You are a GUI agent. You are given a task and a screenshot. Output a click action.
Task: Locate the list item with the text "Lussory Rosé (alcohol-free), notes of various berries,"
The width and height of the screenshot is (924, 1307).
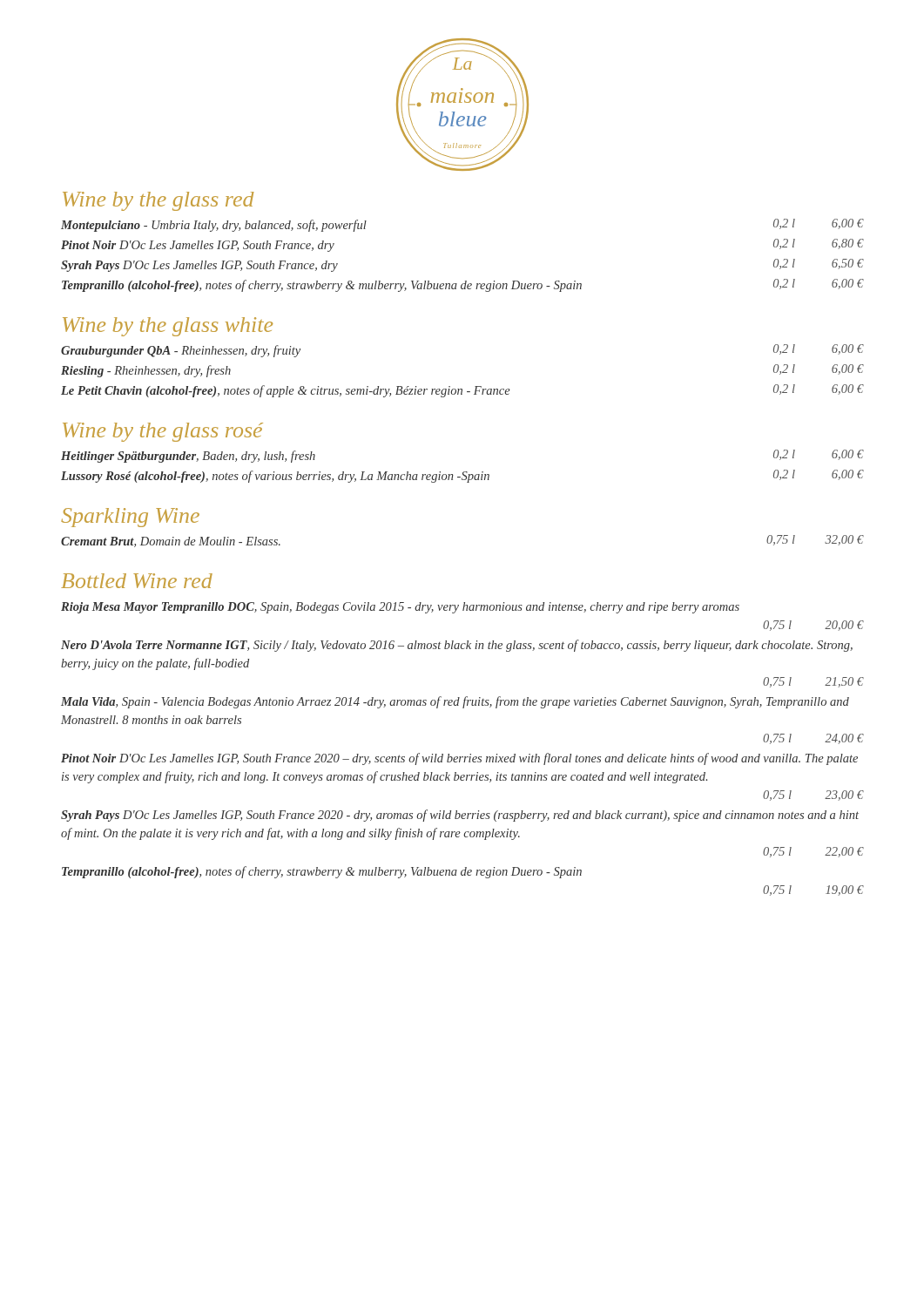click(462, 476)
